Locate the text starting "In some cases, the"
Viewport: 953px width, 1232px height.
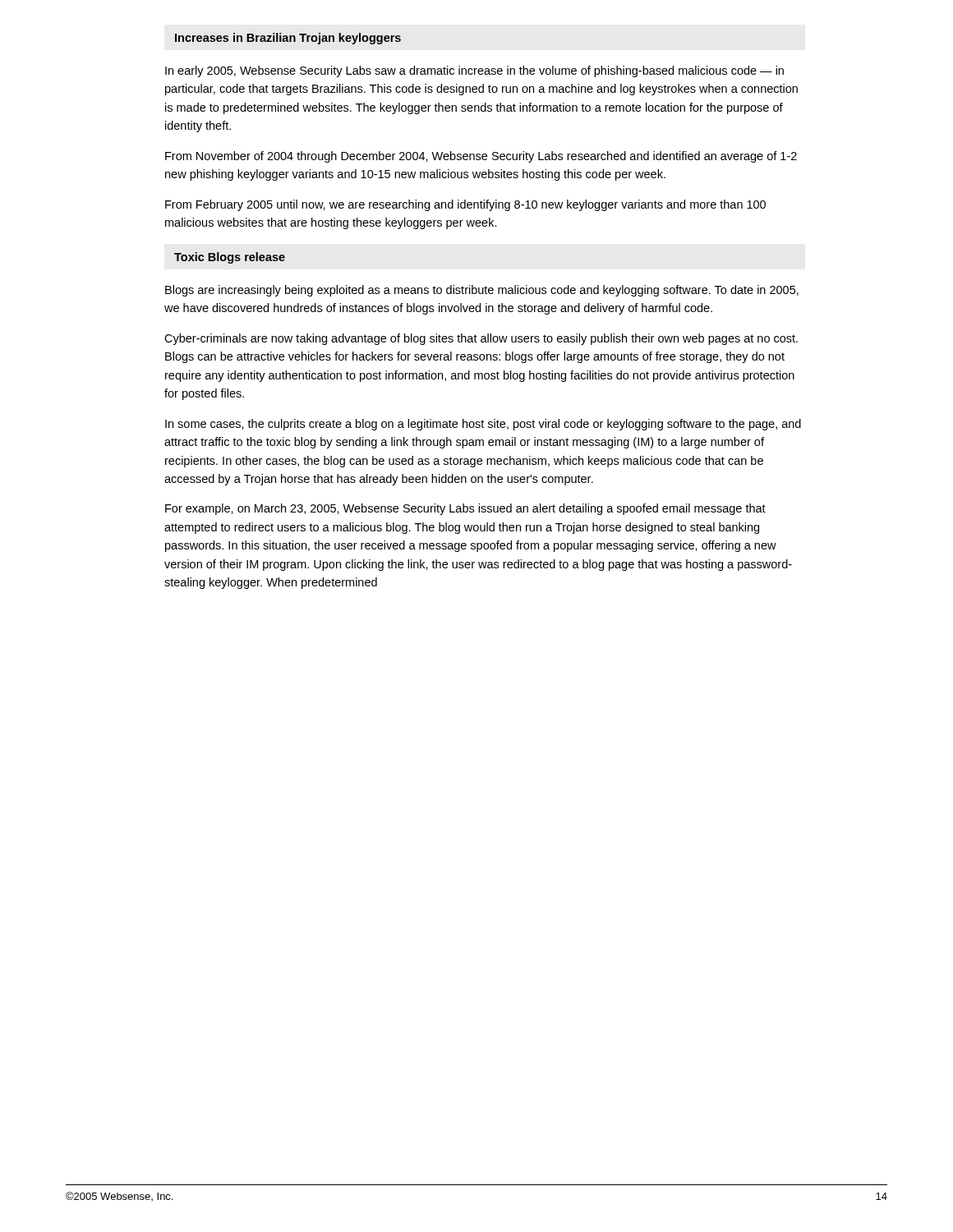(x=483, y=451)
